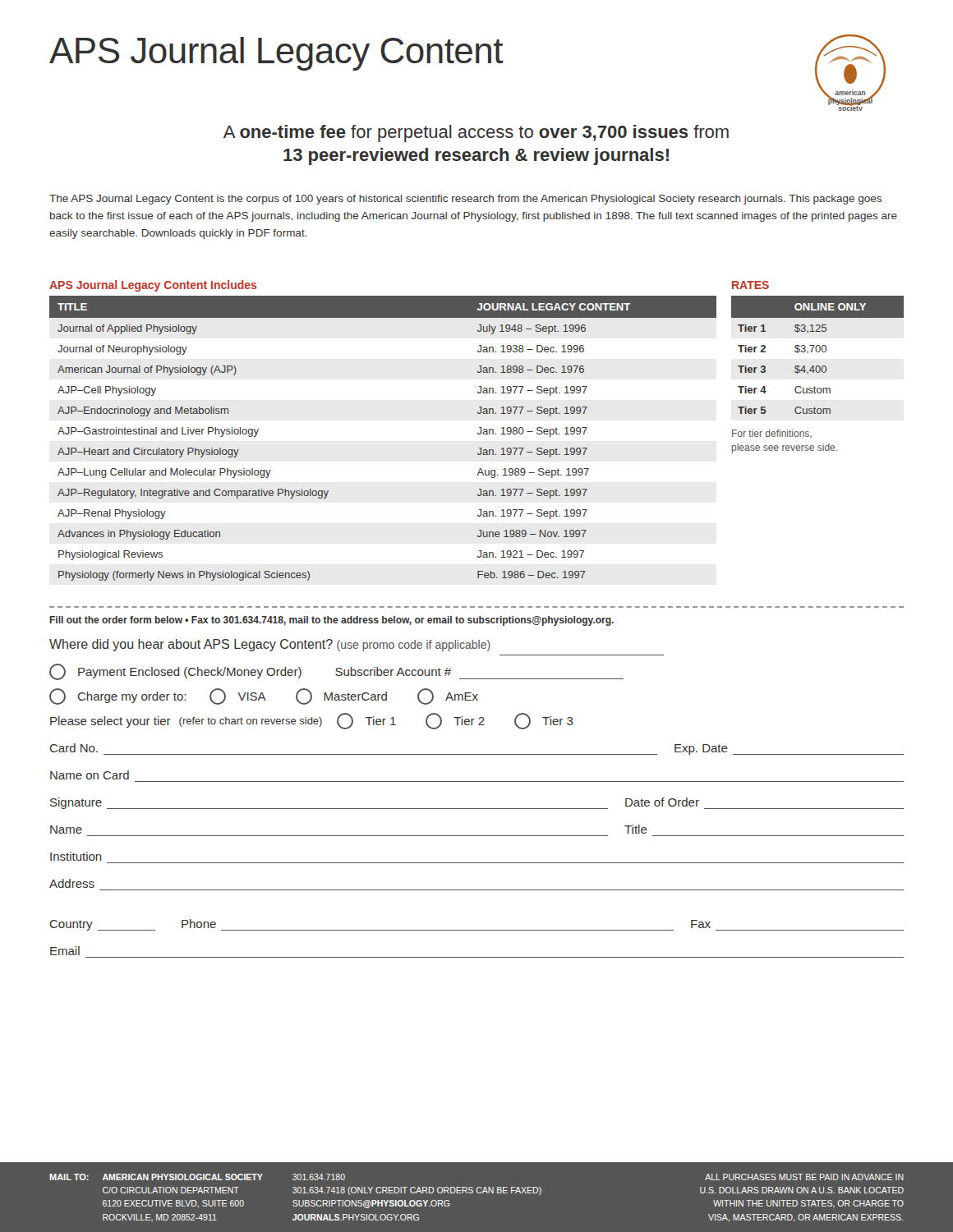Screen dimensions: 1232x953
Task: Point to "Name Title"
Action: click(476, 828)
